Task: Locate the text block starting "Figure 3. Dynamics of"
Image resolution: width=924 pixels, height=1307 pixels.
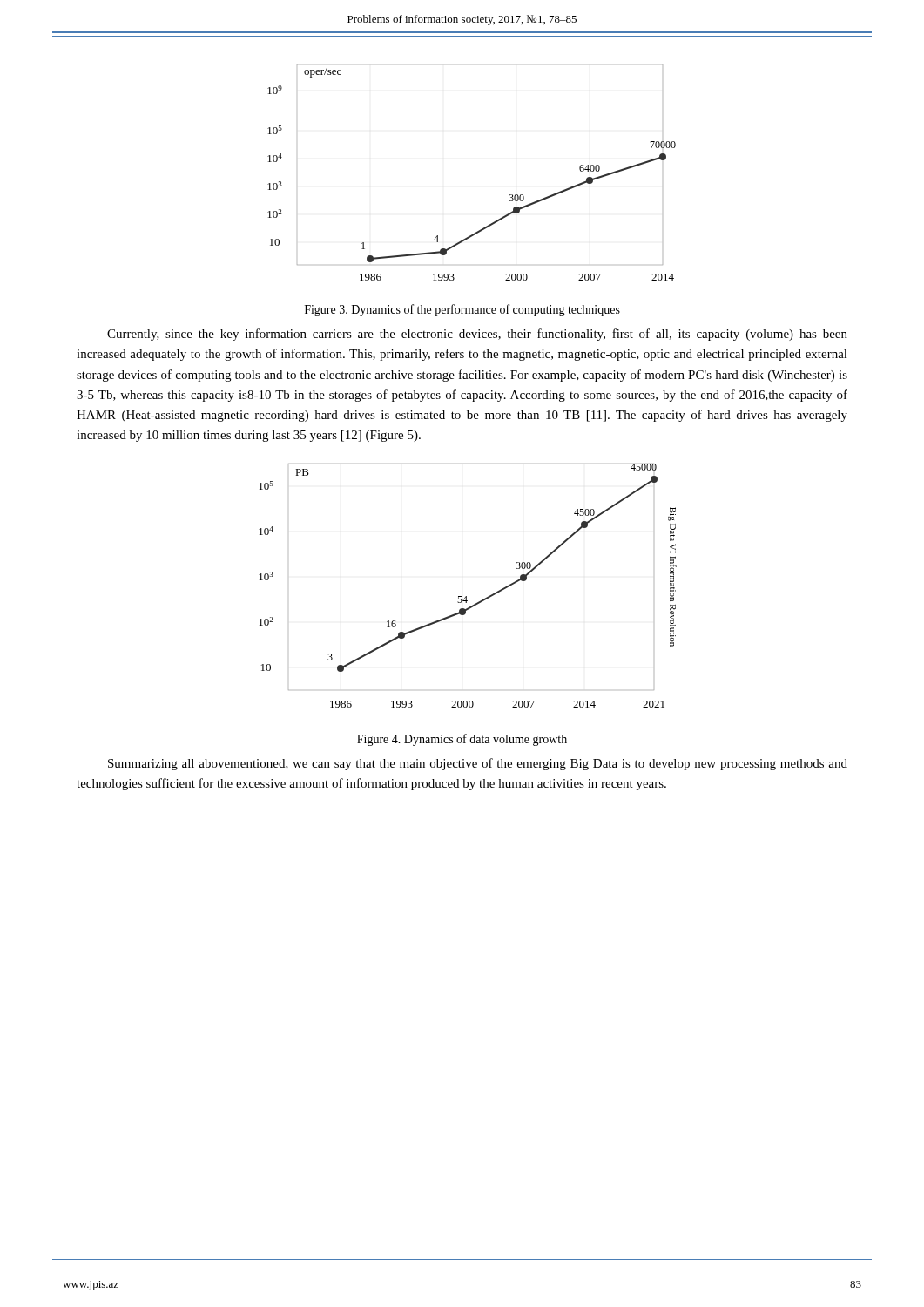Action: pos(462,310)
